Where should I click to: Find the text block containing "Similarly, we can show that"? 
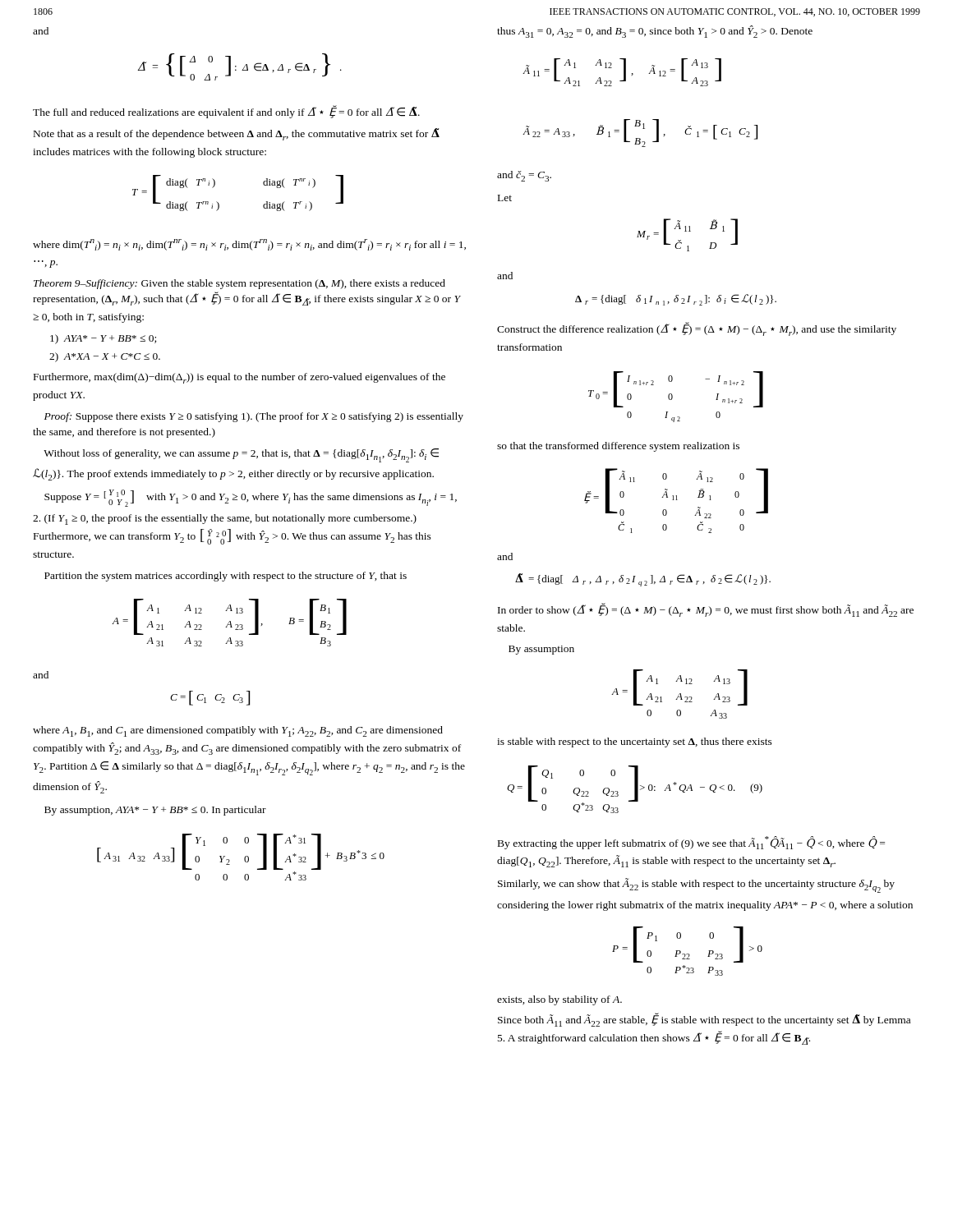(x=705, y=894)
